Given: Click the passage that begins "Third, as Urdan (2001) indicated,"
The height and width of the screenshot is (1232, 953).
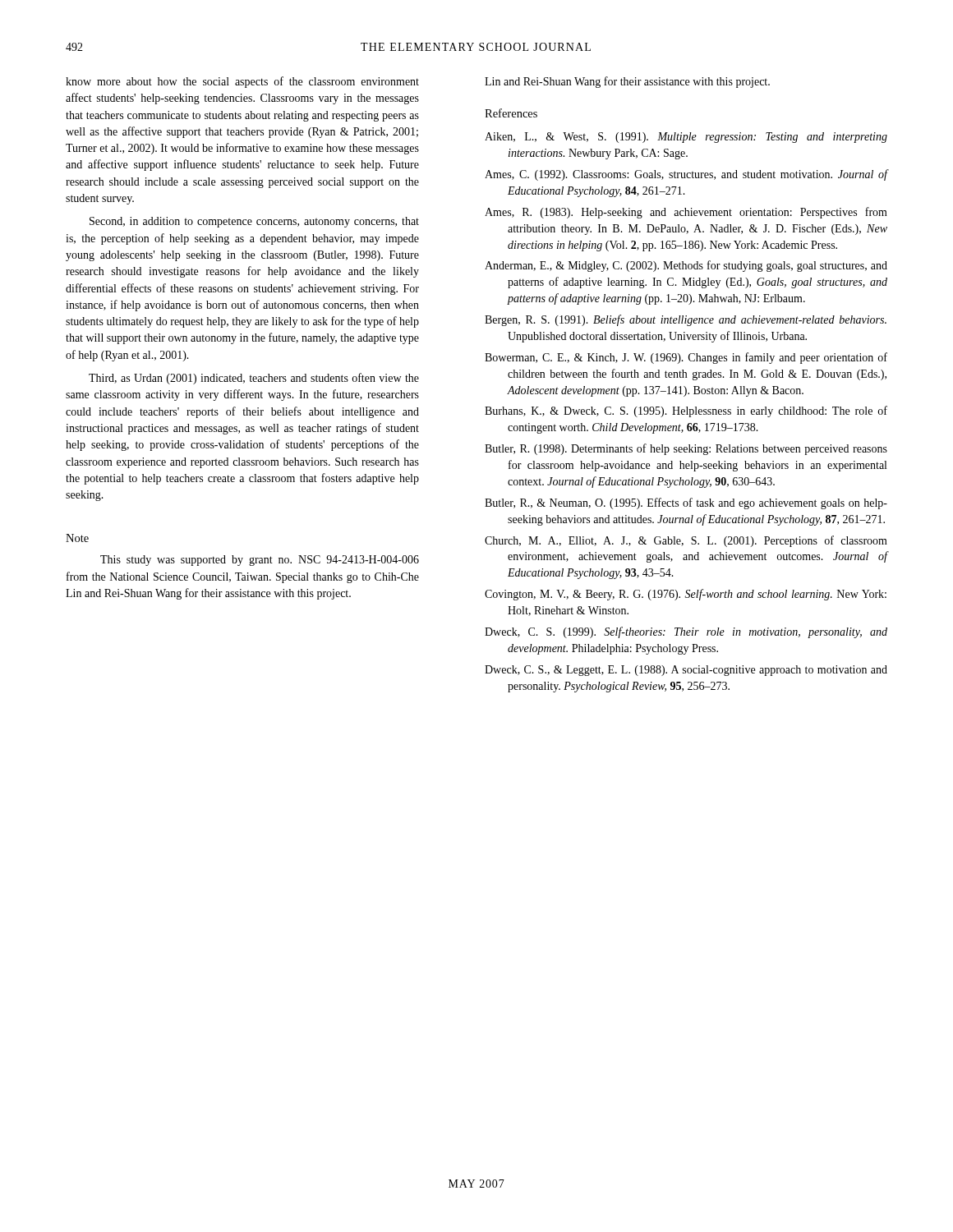Looking at the screenshot, I should [242, 437].
